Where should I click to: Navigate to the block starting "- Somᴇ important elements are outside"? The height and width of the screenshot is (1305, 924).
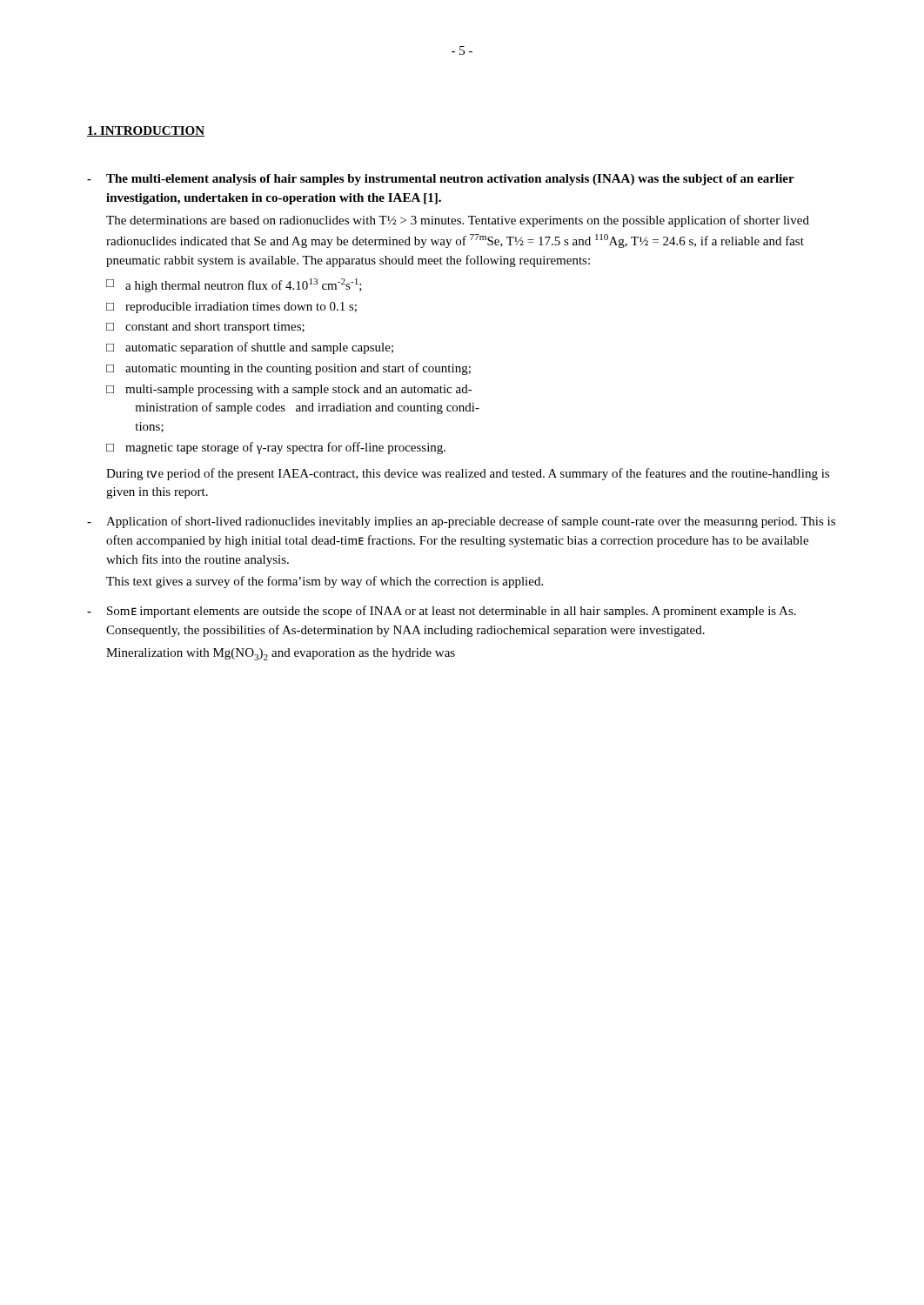(x=462, y=633)
